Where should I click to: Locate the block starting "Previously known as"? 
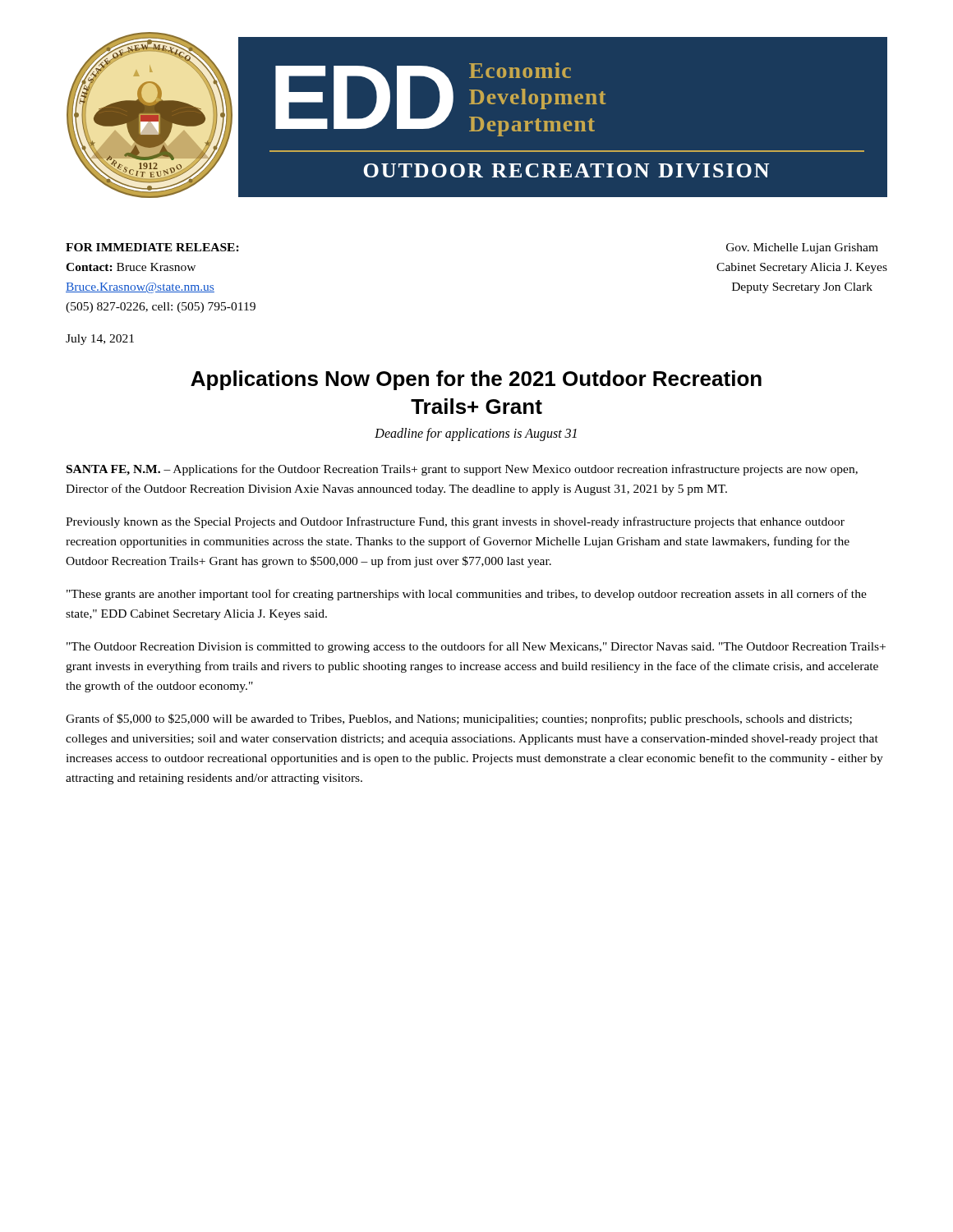coord(458,541)
